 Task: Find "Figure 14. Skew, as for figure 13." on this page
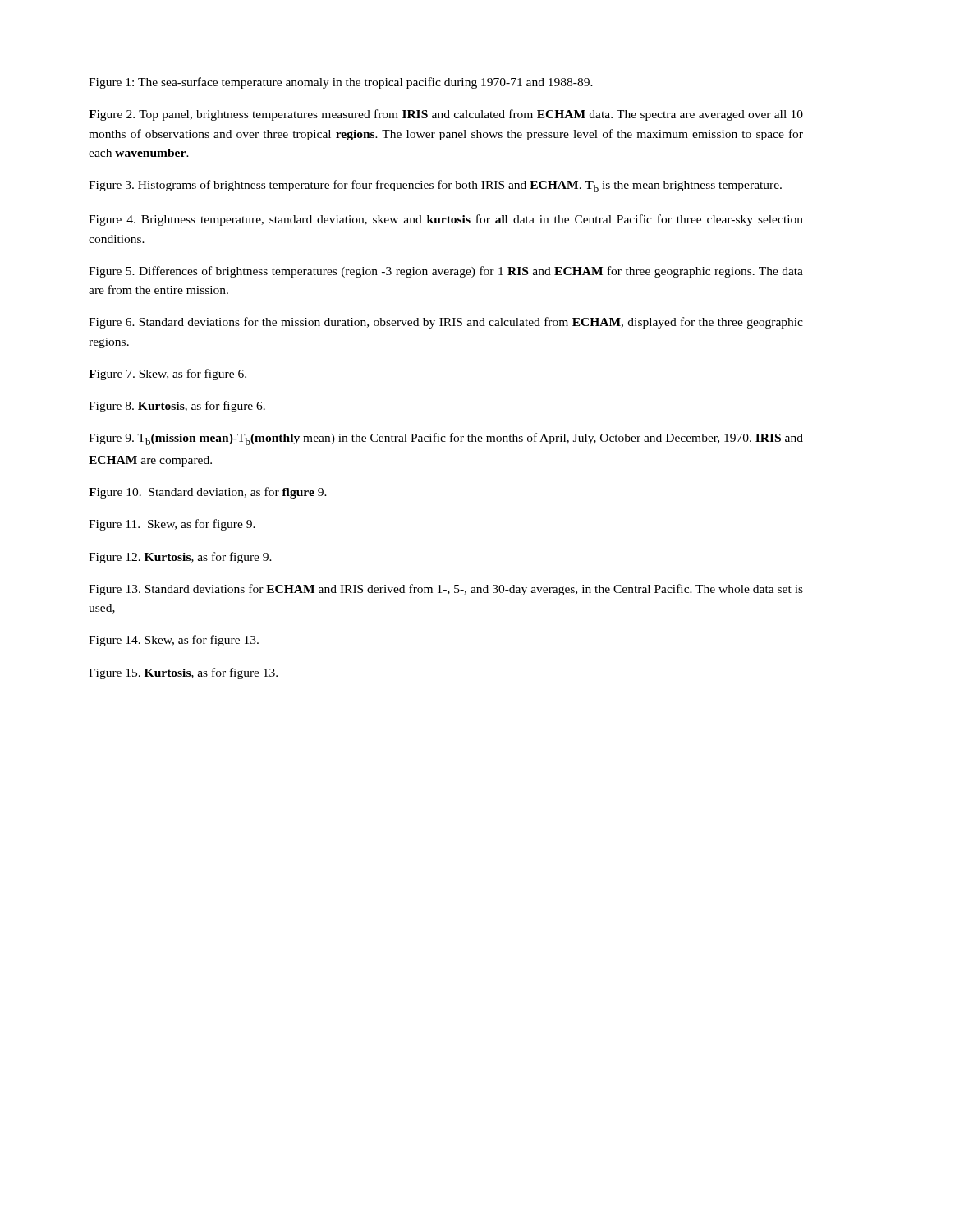pos(174,640)
